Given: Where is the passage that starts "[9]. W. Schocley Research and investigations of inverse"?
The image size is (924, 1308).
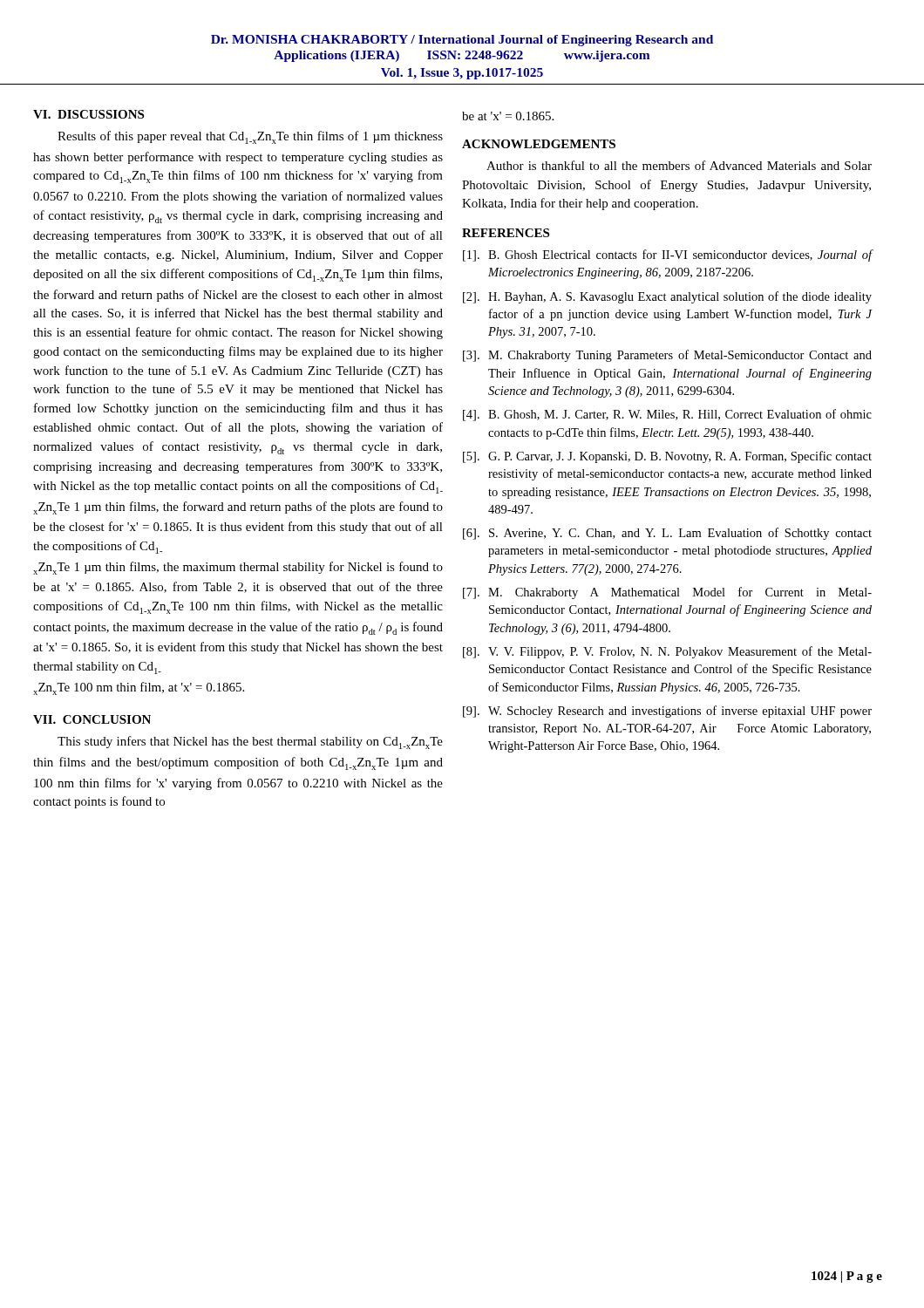Looking at the screenshot, I should pos(667,728).
